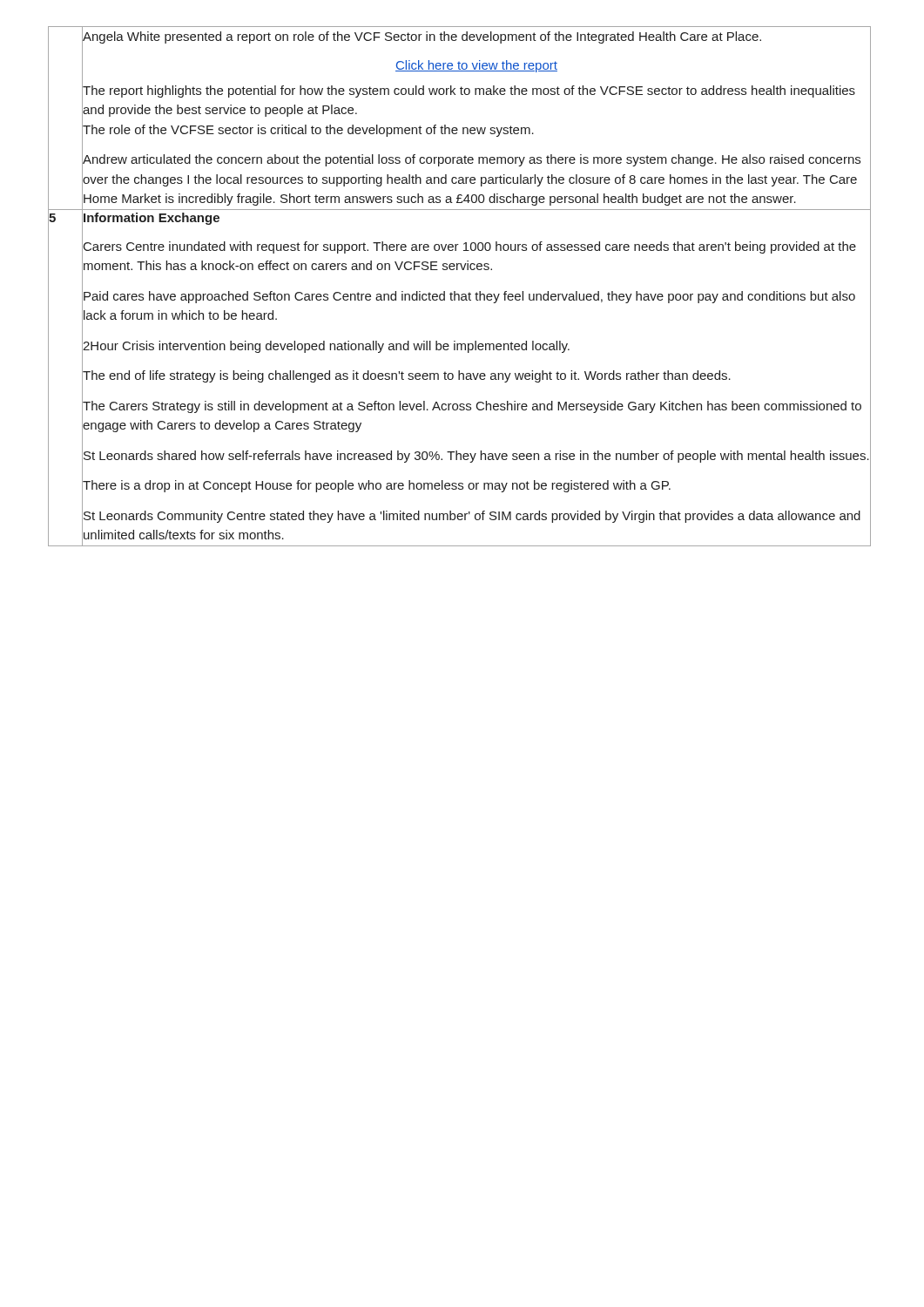
Task: Navigate to the text block starting "Click here to"
Action: click(x=476, y=65)
